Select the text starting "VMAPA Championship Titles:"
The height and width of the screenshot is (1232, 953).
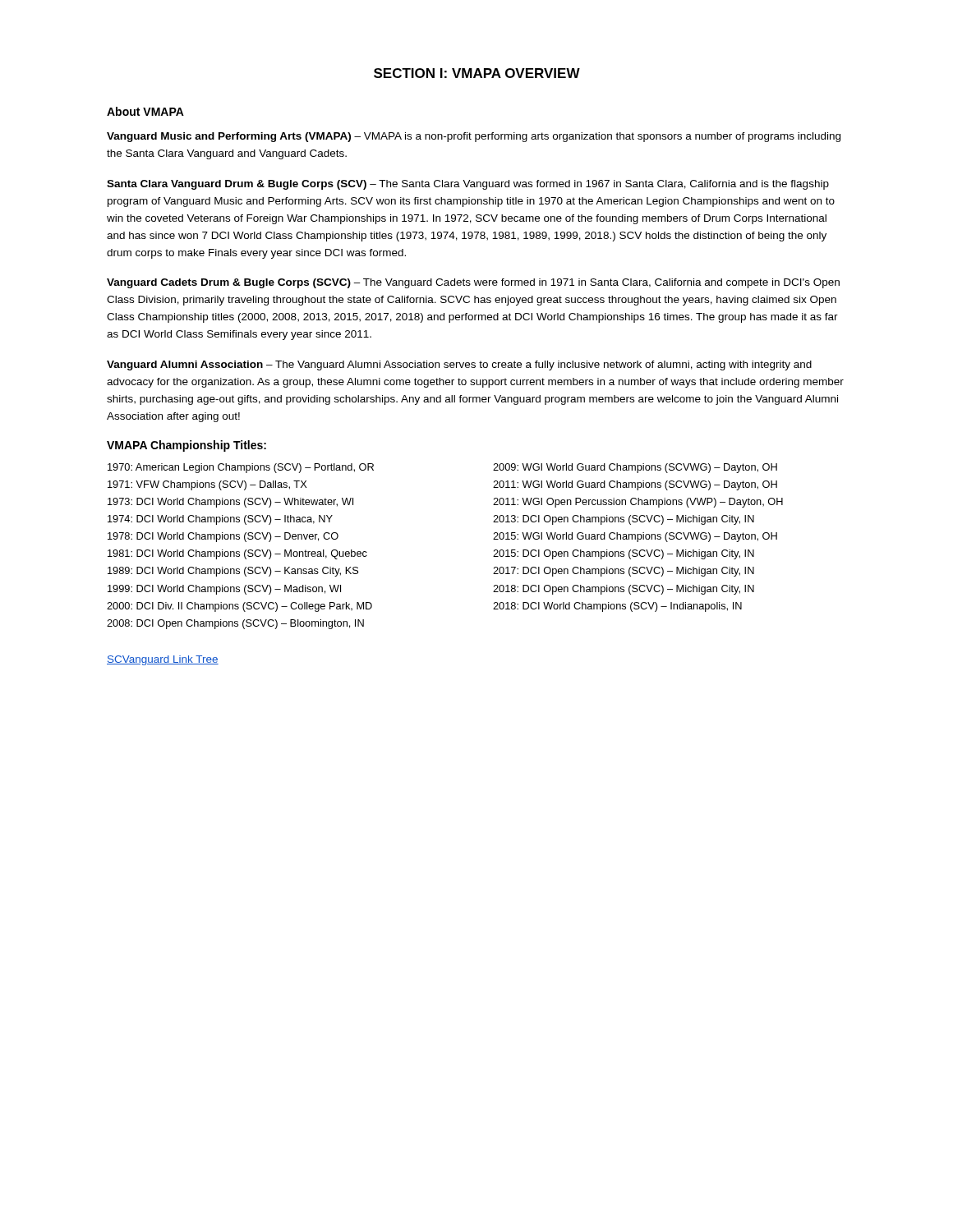coord(187,445)
